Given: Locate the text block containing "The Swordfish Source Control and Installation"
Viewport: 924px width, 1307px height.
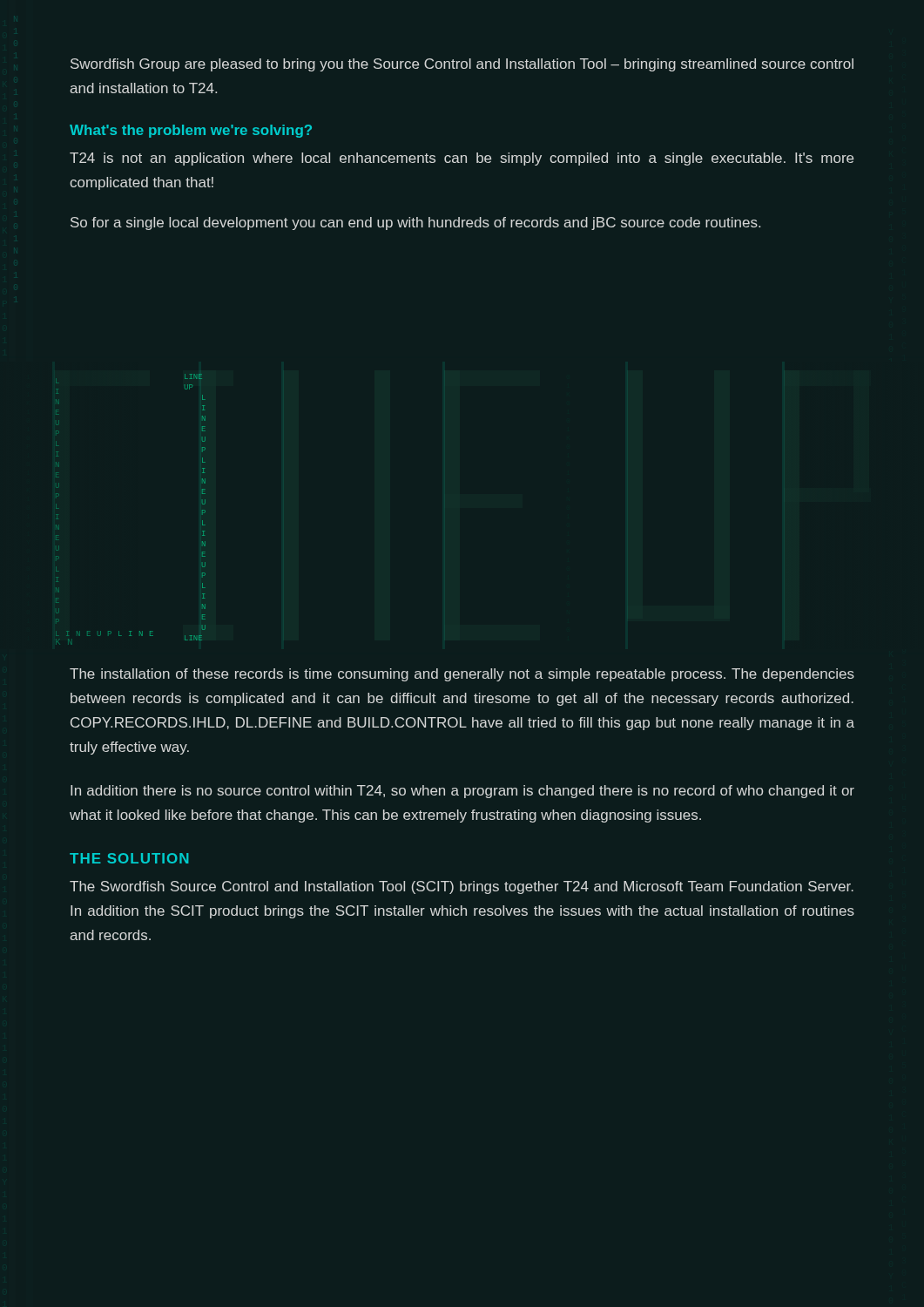Looking at the screenshot, I should (462, 911).
